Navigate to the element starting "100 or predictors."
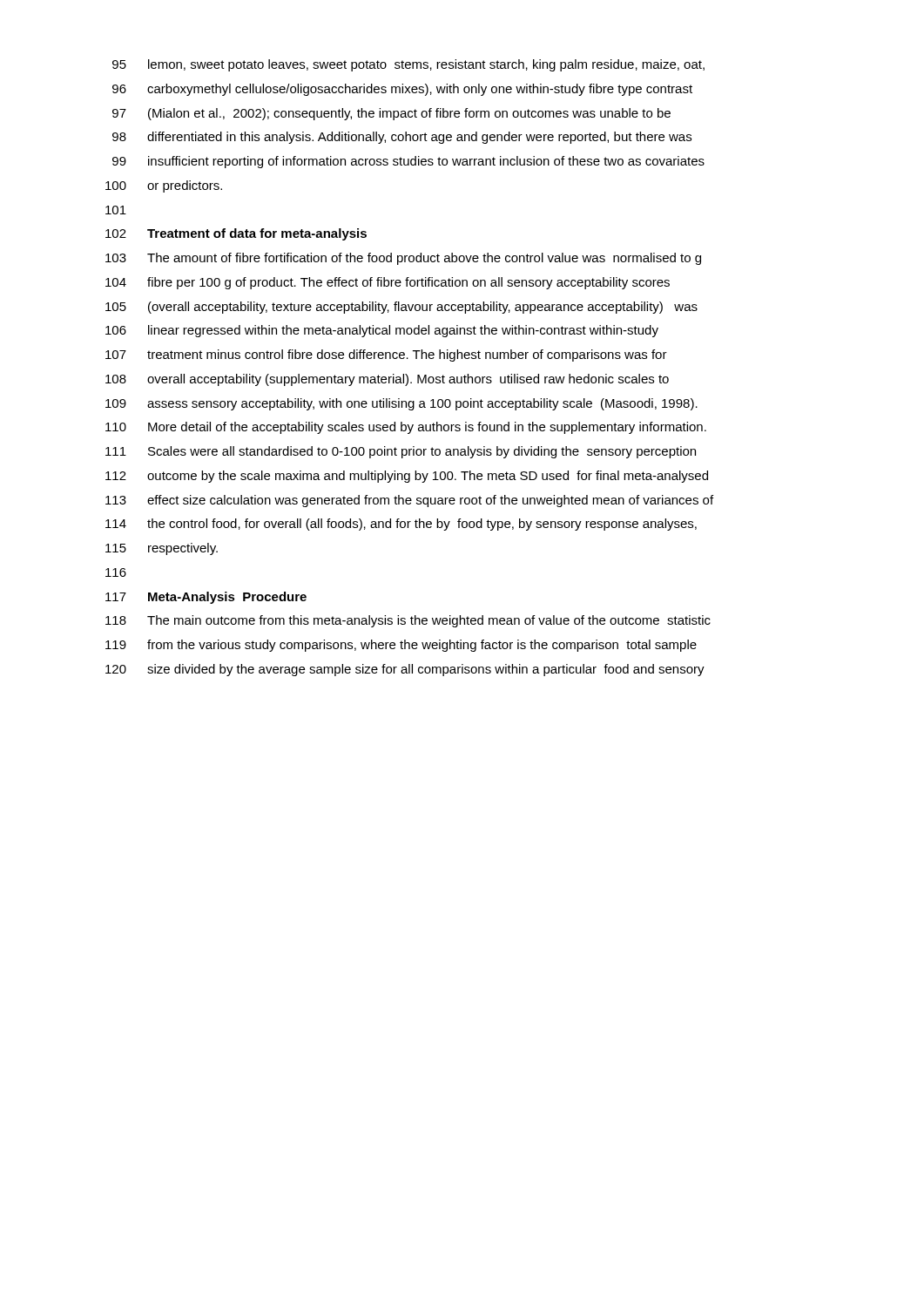 tap(164, 186)
